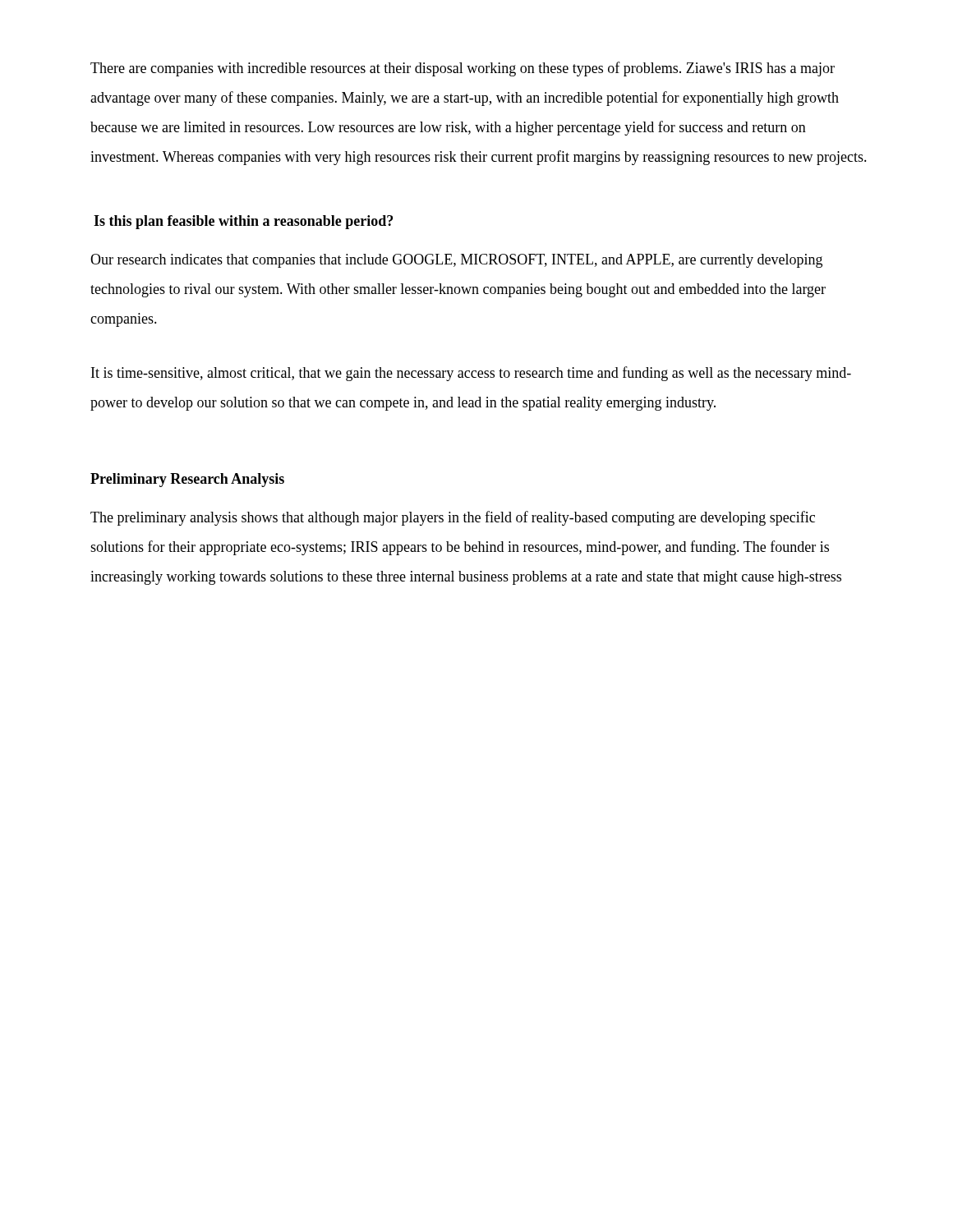Click on the section header containing "Preliminary Research Analysis"

[x=187, y=479]
